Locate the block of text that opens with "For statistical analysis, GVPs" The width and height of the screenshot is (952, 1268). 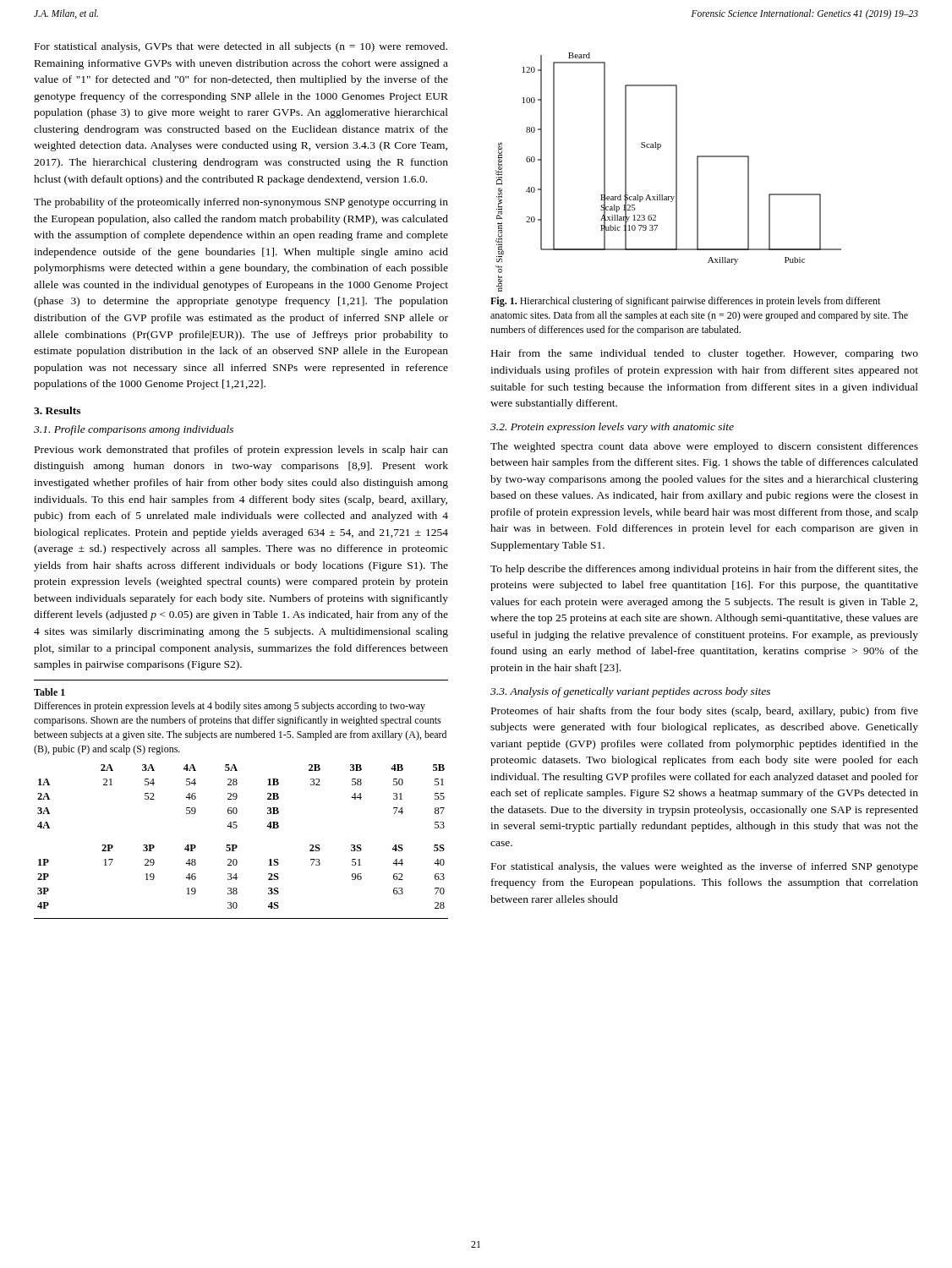(241, 112)
